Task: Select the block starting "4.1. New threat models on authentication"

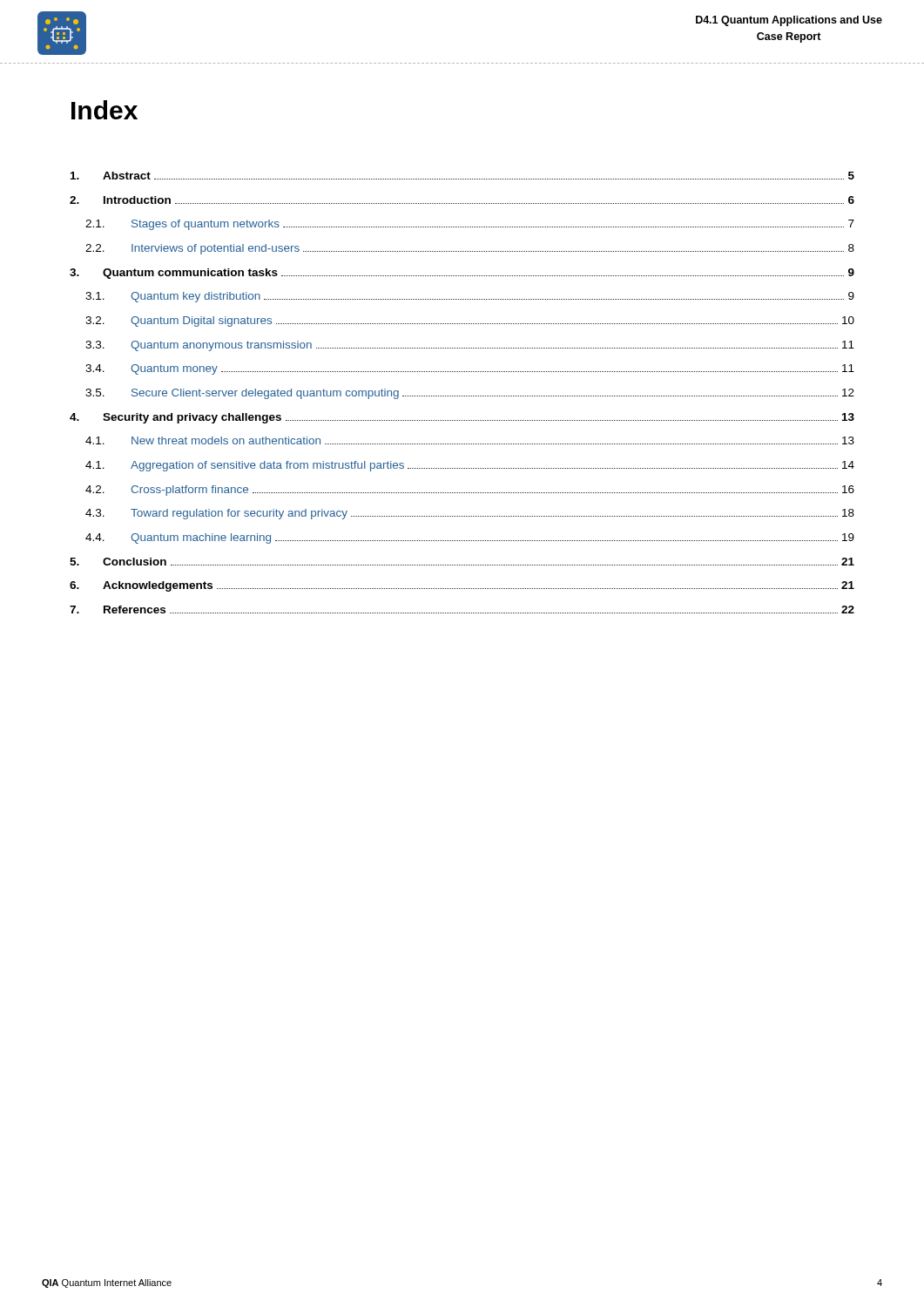Action: (x=462, y=441)
